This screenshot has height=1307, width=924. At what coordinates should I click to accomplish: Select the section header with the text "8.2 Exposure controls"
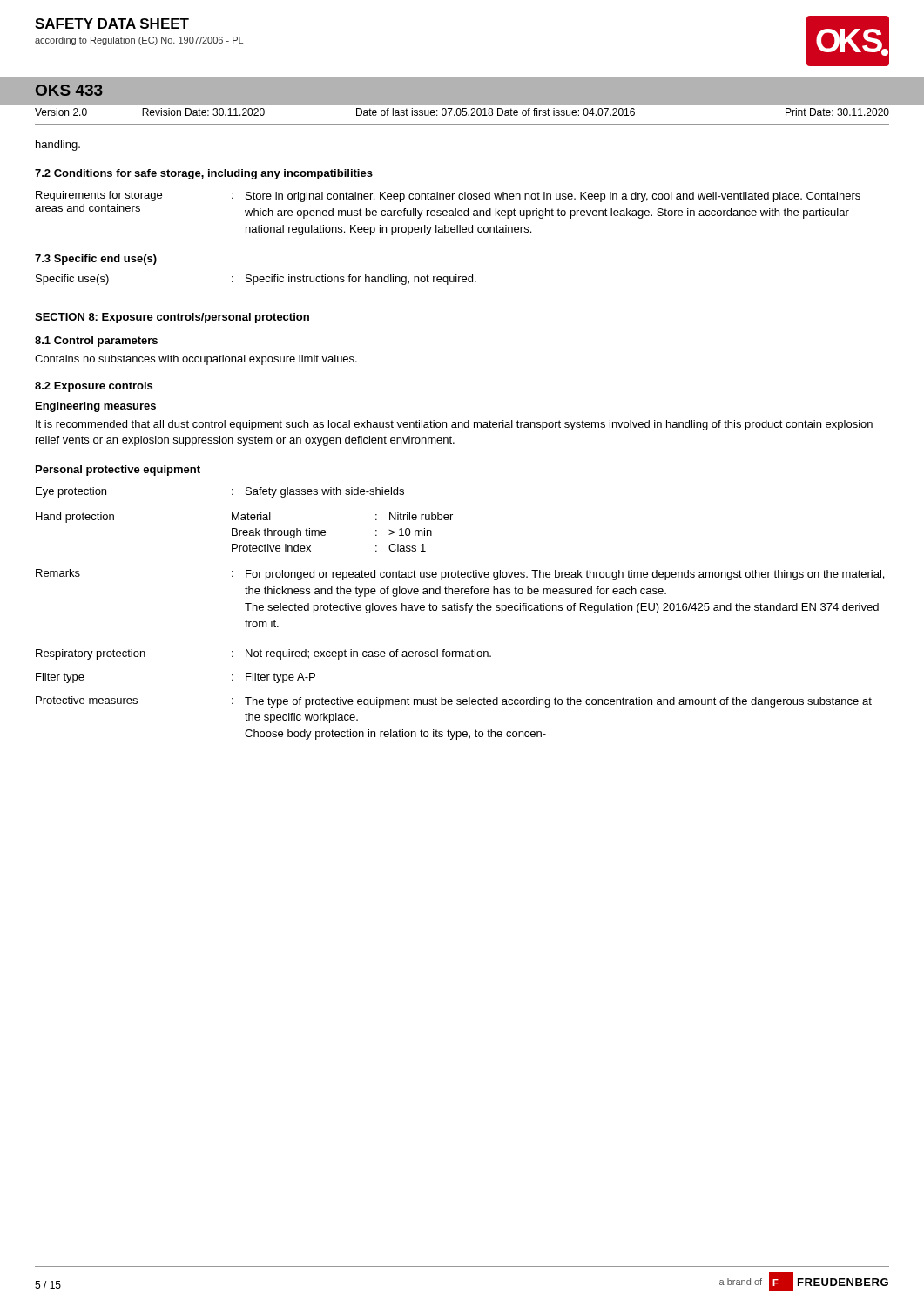click(x=94, y=385)
